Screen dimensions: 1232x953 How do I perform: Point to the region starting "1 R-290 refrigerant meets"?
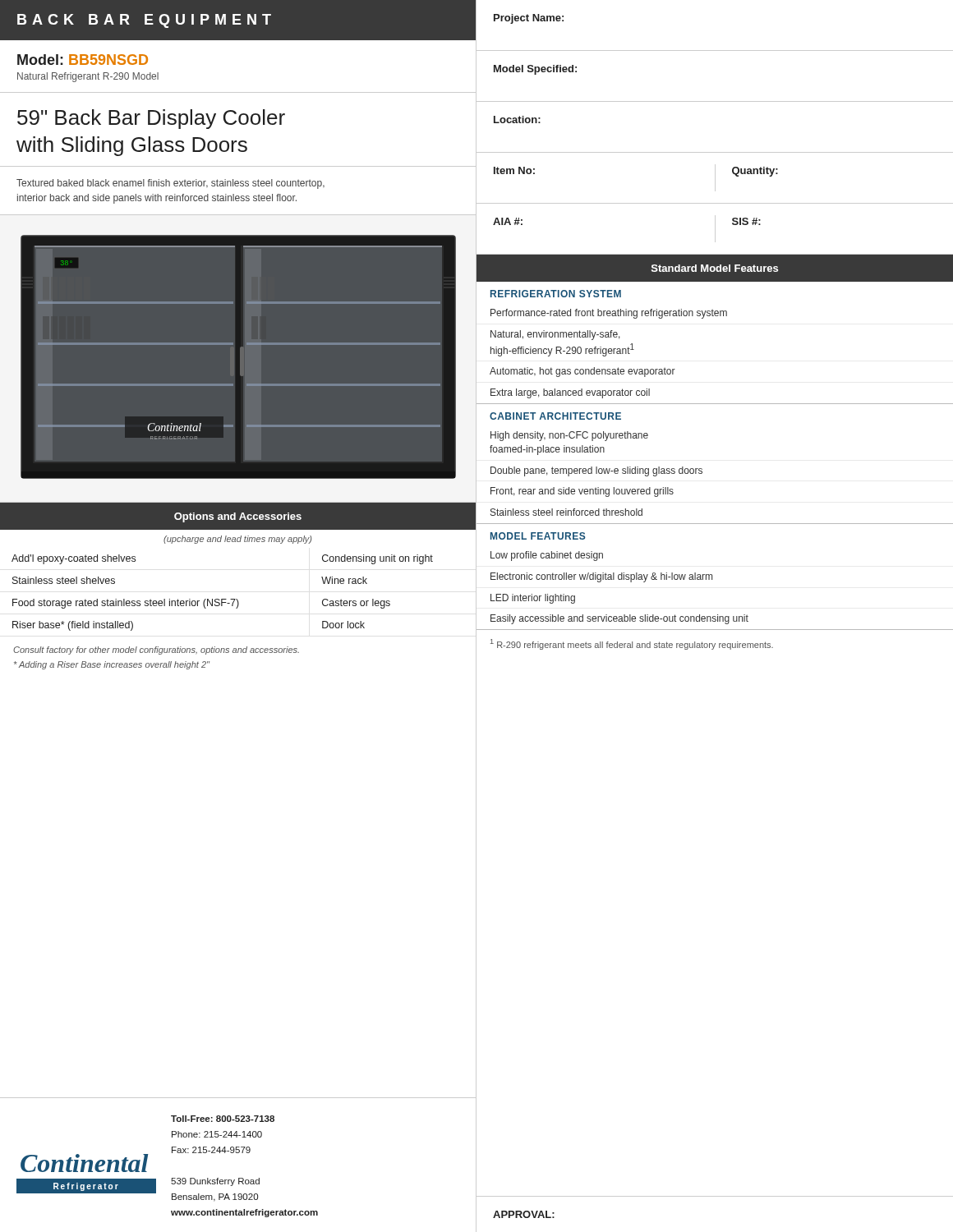[632, 643]
